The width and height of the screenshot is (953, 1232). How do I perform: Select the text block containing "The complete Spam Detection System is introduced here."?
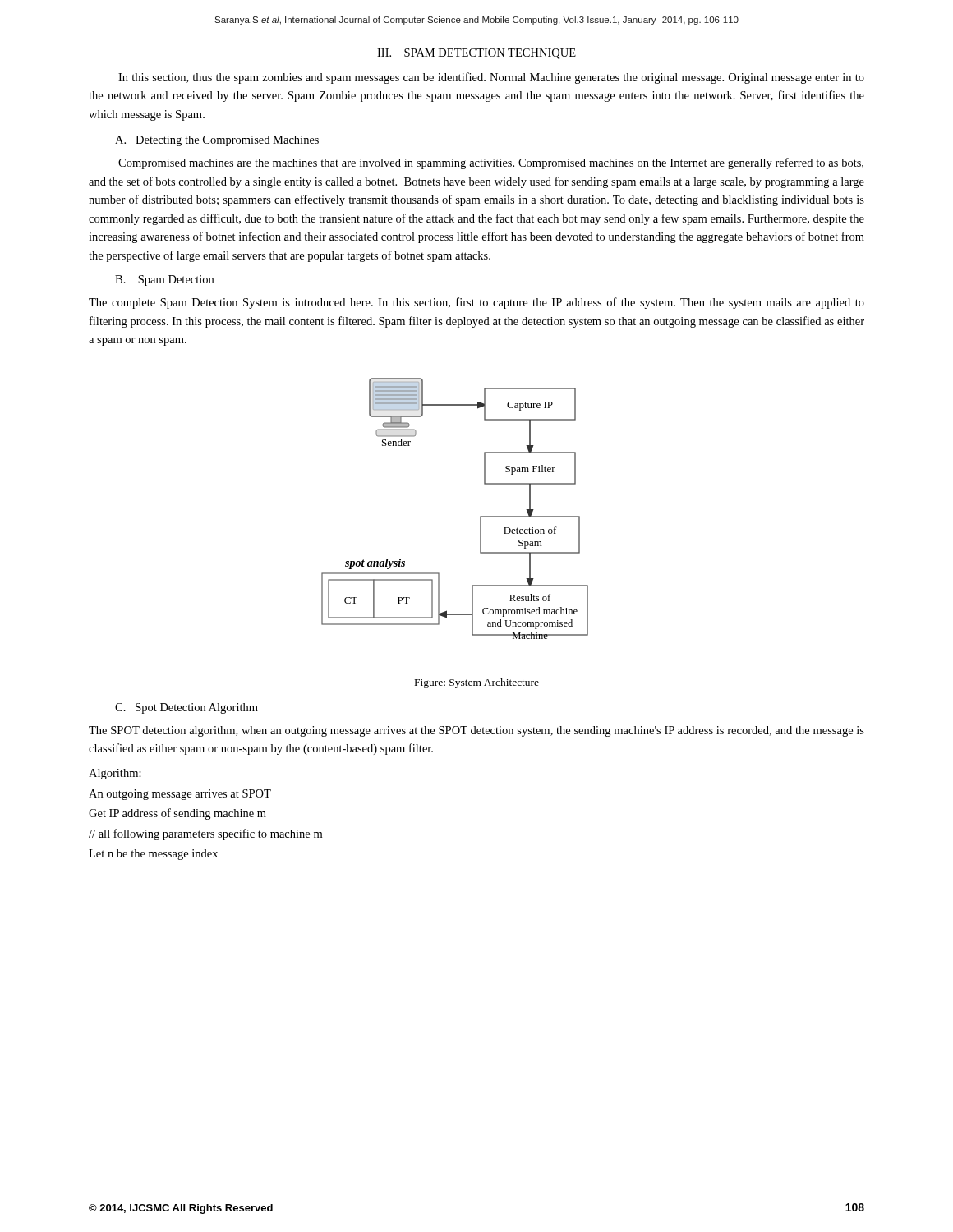pos(476,321)
